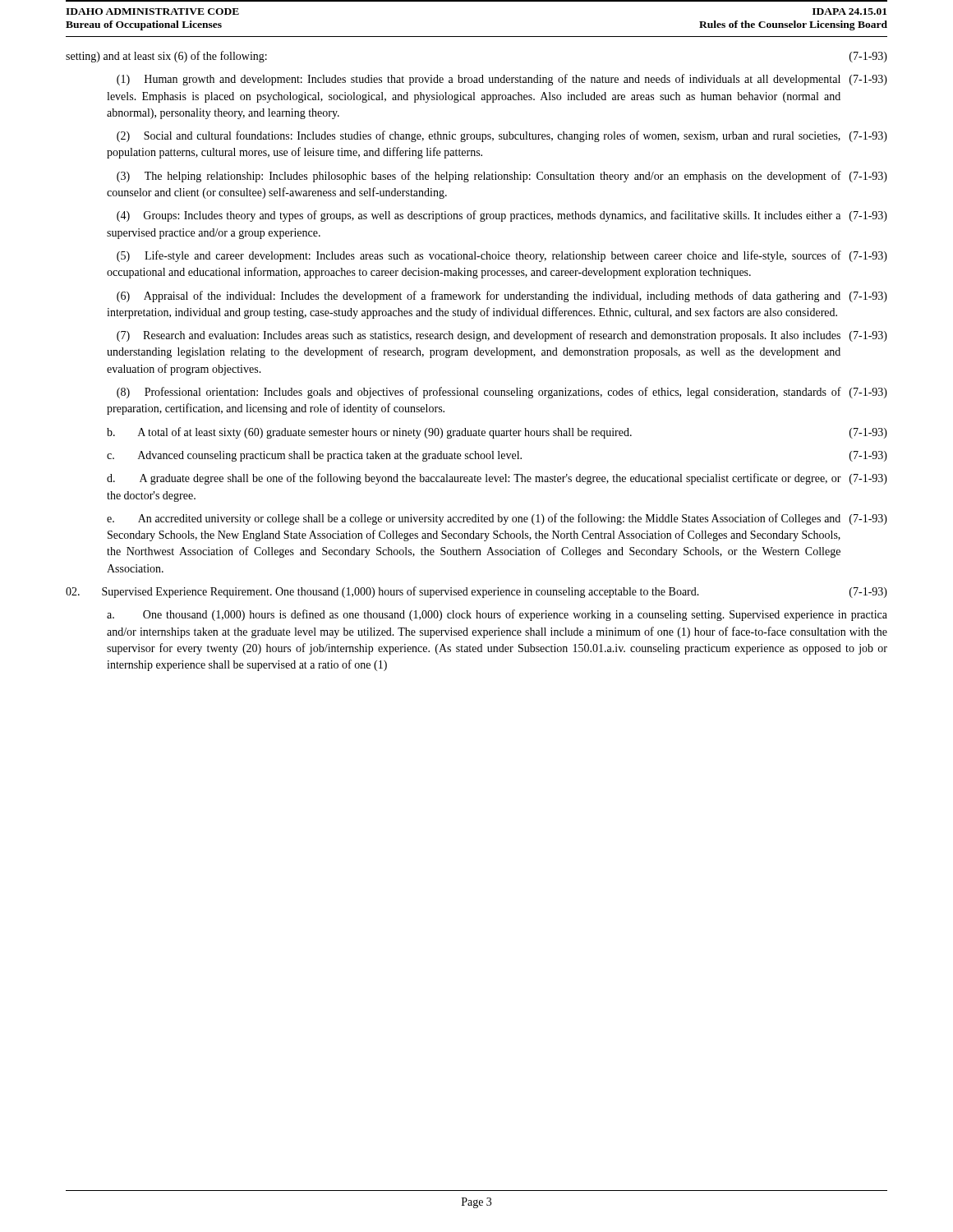Locate the text starting "(6) Appraisal of"
Viewport: 953px width, 1232px height.
[476, 305]
